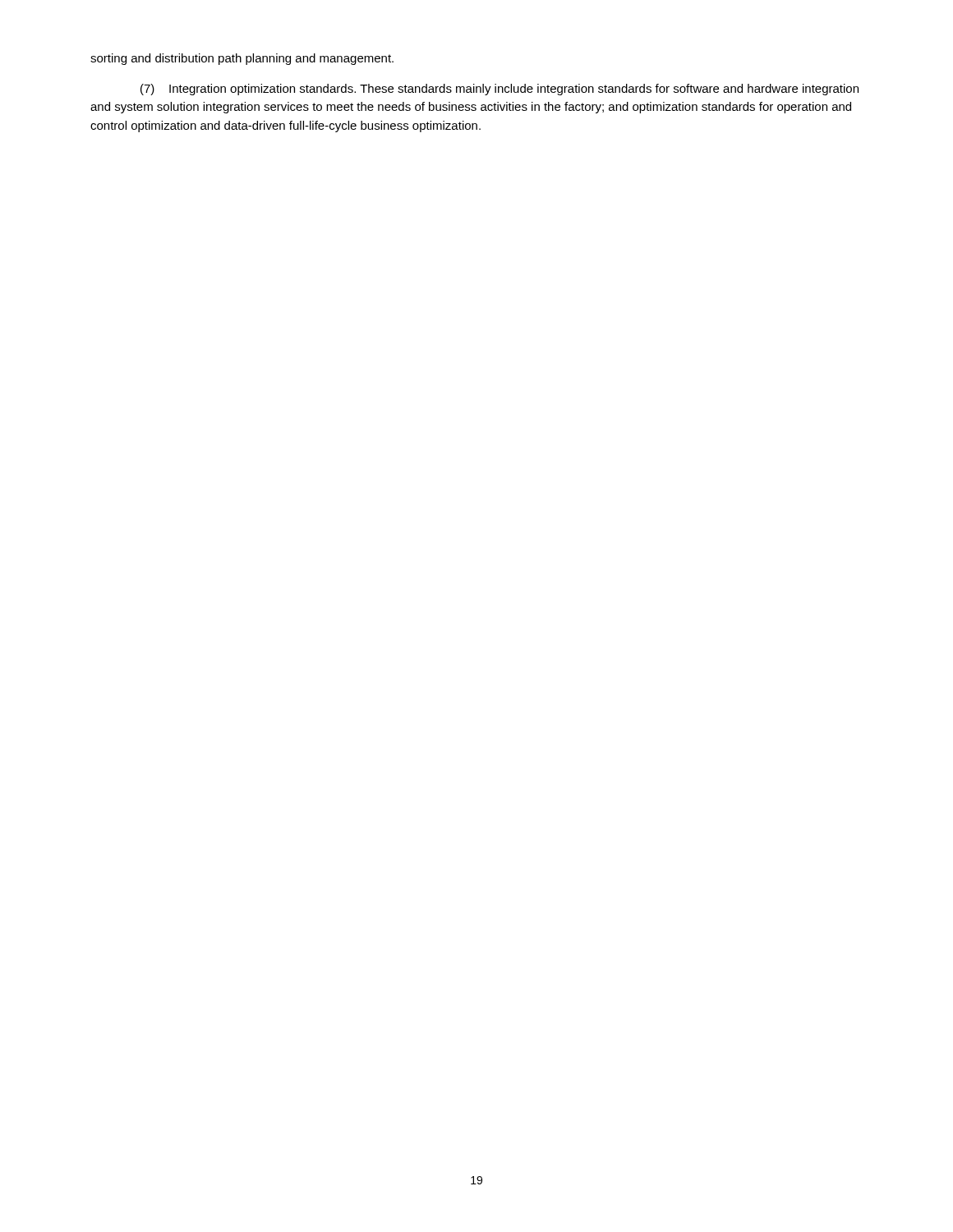Click the passage that begins "sorting and distribution path"
Image resolution: width=953 pixels, height=1232 pixels.
tap(242, 58)
